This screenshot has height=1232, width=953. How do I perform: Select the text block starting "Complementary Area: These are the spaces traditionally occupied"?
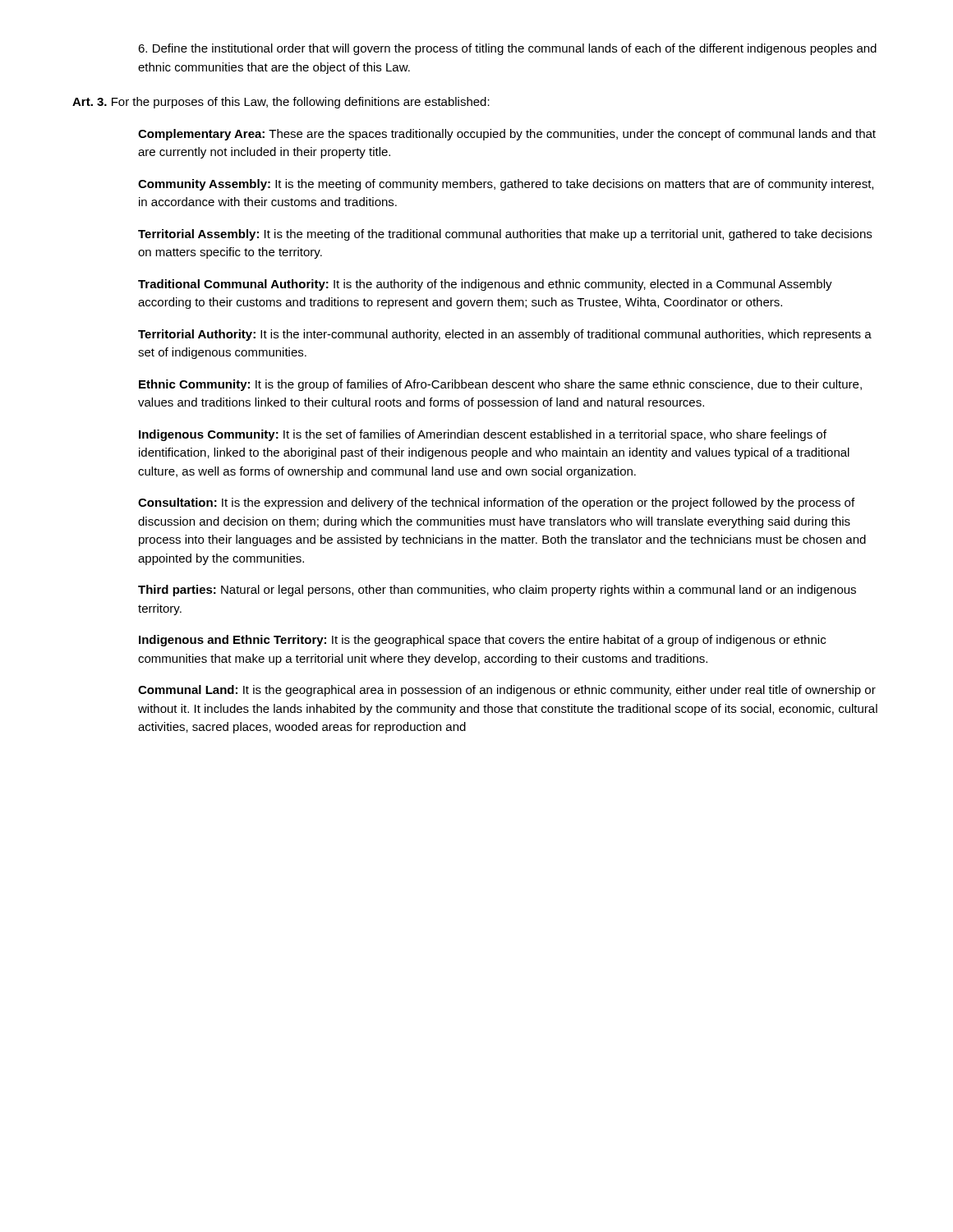507,142
